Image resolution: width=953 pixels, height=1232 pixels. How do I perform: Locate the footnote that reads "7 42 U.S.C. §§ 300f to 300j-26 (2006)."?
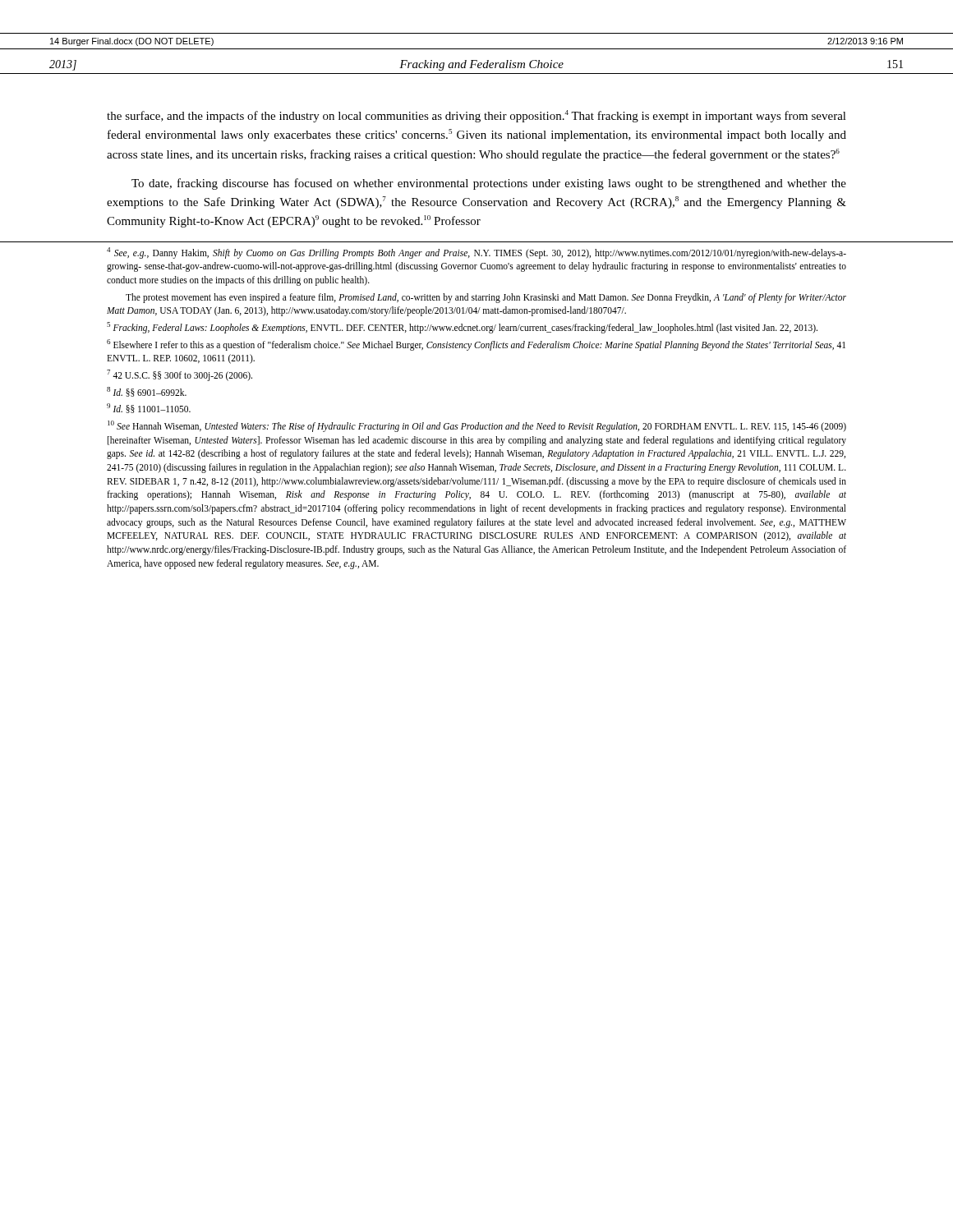pyautogui.click(x=180, y=374)
